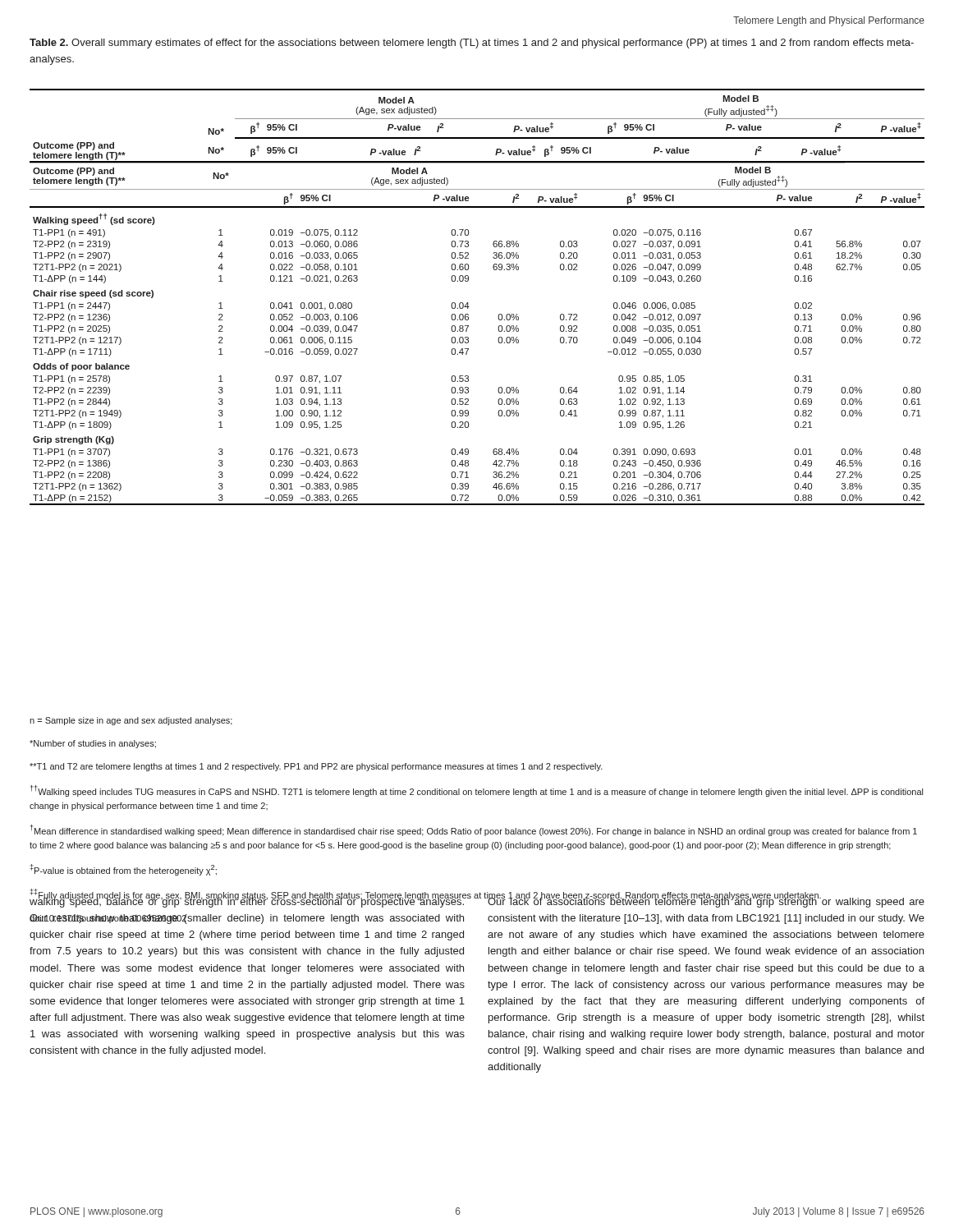Click the caption that begins "Table 2. Overall summary estimates"
This screenshot has width=954, height=1232.
tap(472, 50)
